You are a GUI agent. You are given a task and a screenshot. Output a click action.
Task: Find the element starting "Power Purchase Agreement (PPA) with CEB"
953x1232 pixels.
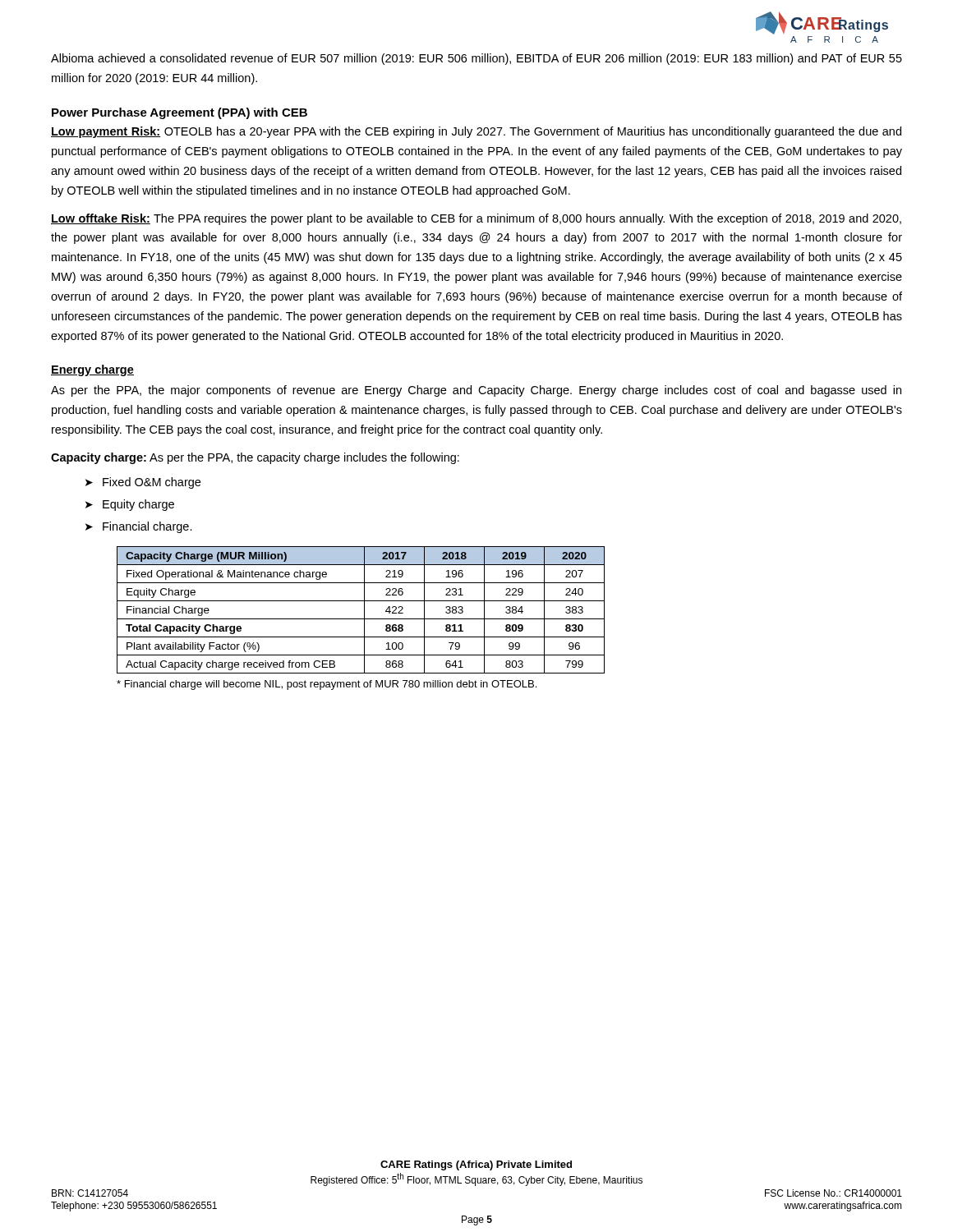pyautogui.click(x=179, y=112)
